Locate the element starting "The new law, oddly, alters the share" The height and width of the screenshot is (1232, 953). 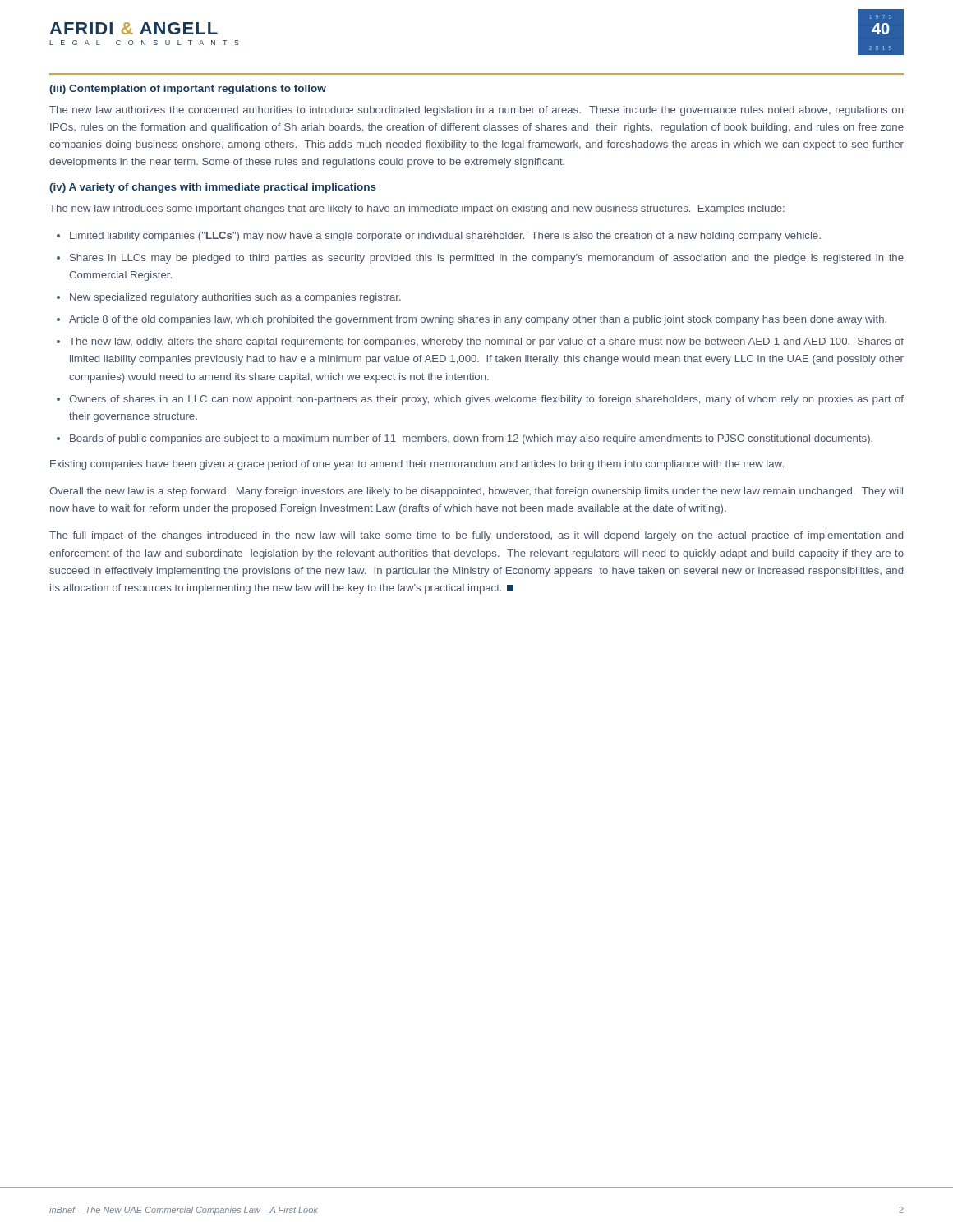click(486, 359)
